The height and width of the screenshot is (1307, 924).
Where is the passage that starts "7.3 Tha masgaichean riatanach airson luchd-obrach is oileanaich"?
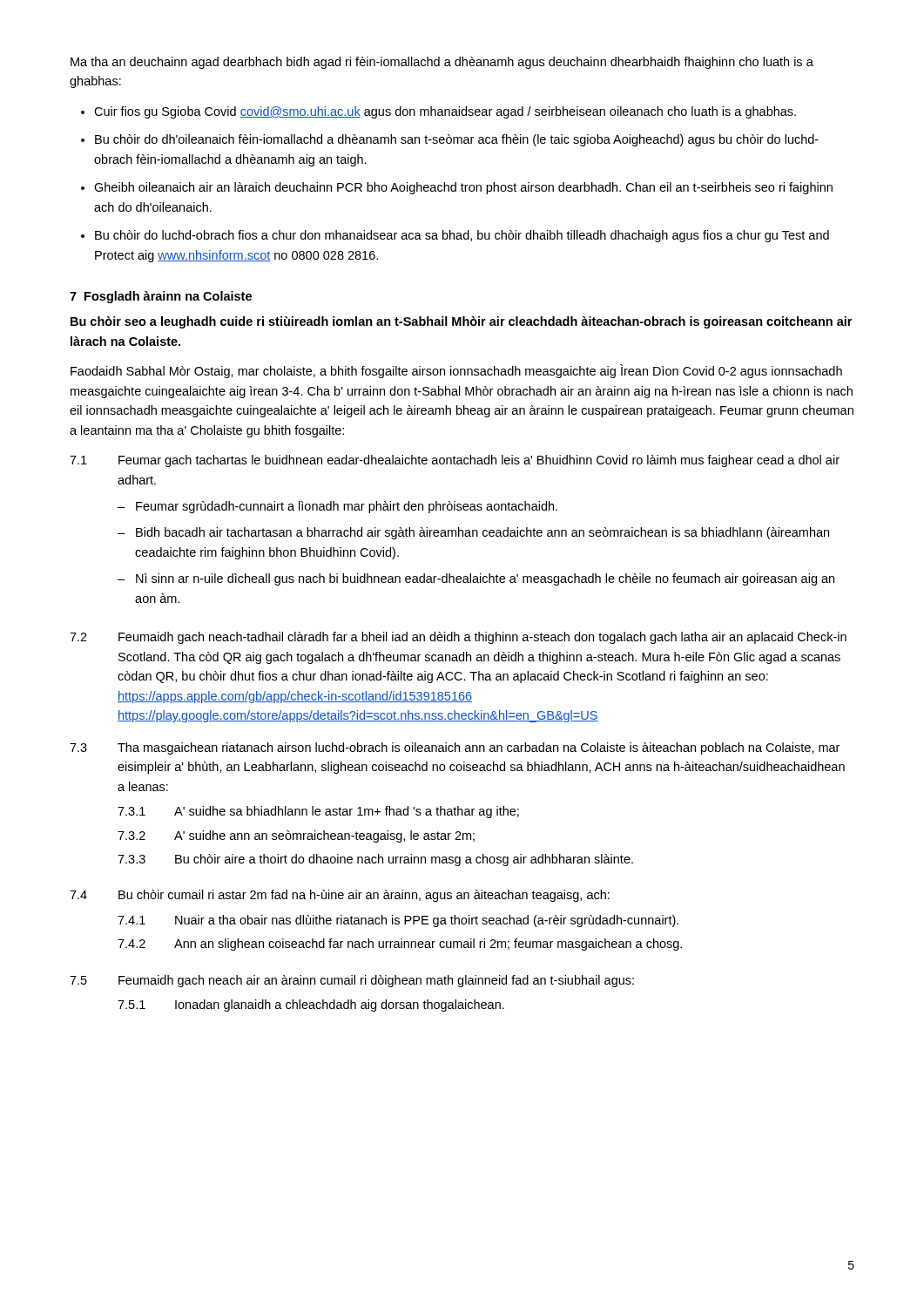[462, 806]
